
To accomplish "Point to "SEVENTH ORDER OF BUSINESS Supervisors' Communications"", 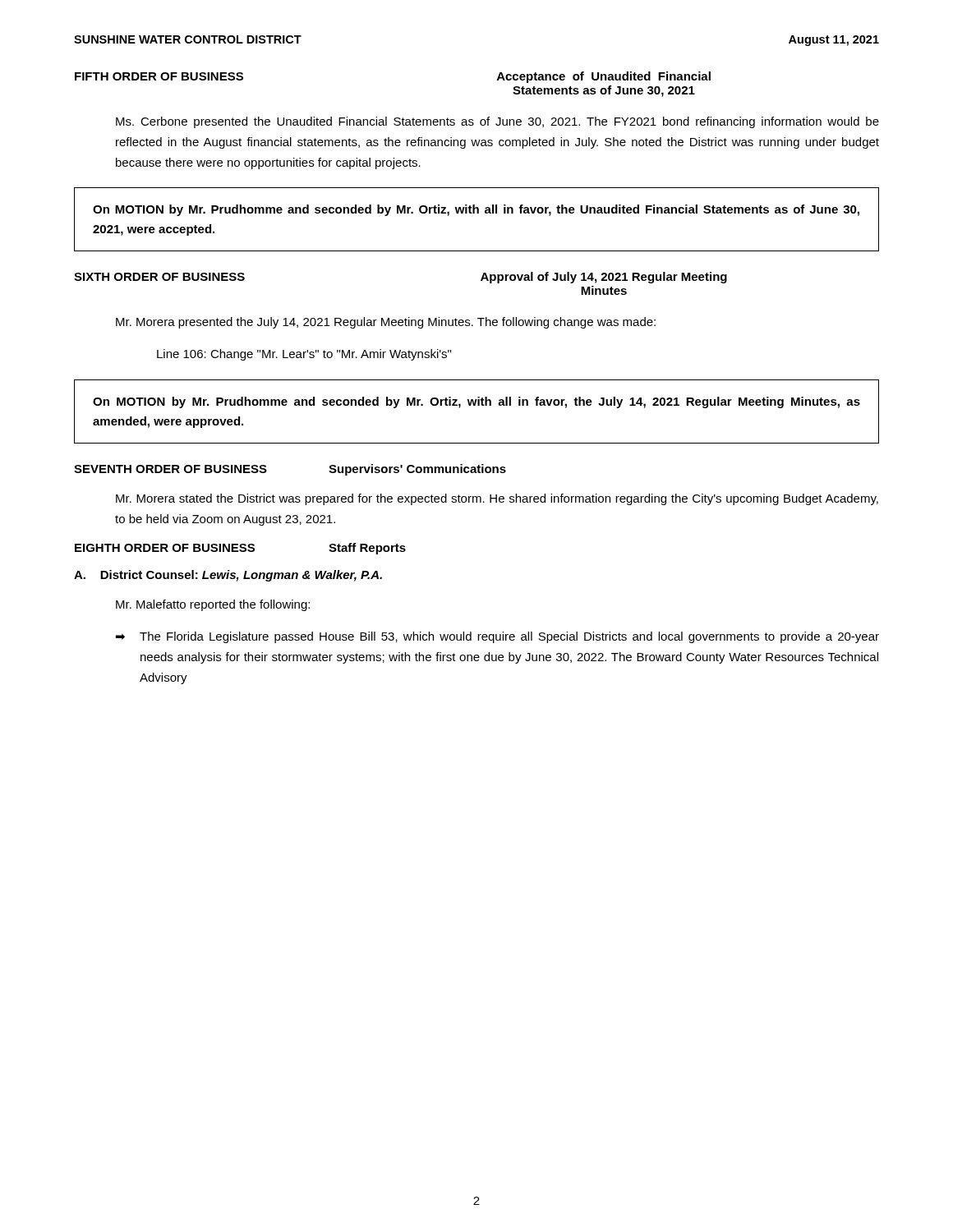I will (x=476, y=468).
